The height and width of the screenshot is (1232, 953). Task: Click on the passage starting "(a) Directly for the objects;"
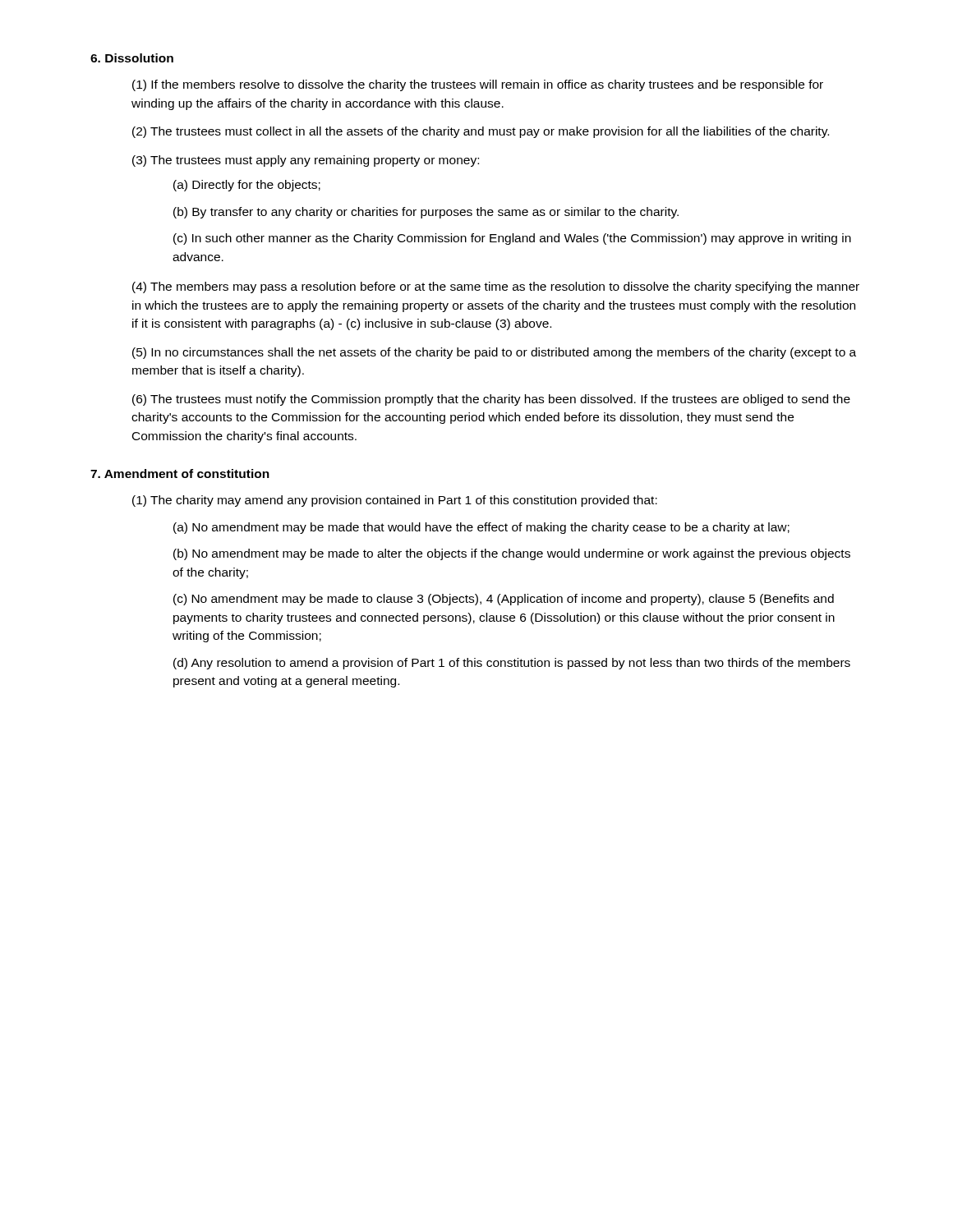tap(247, 185)
